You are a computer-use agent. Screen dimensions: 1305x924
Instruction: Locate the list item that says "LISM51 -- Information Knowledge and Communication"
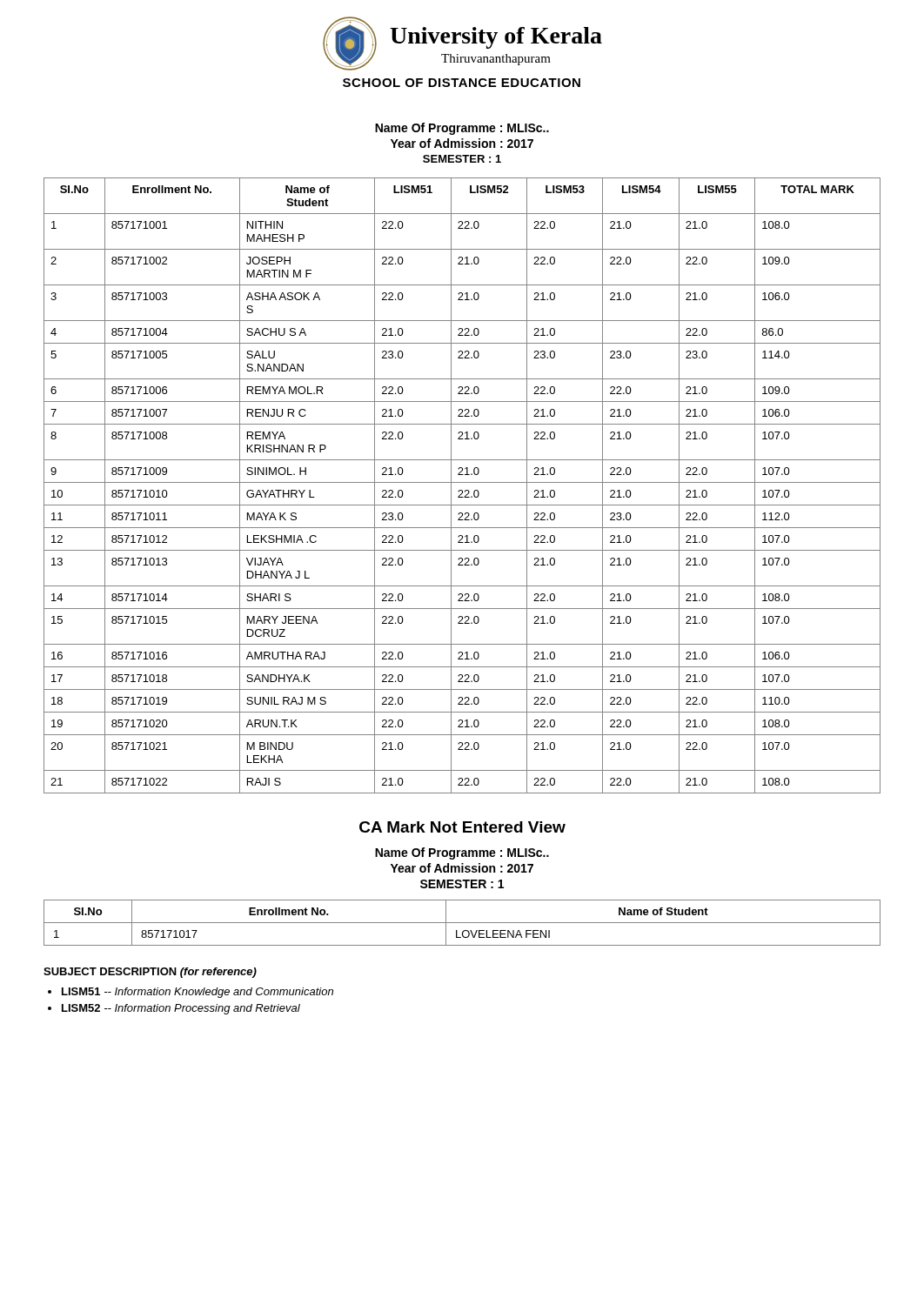(191, 993)
